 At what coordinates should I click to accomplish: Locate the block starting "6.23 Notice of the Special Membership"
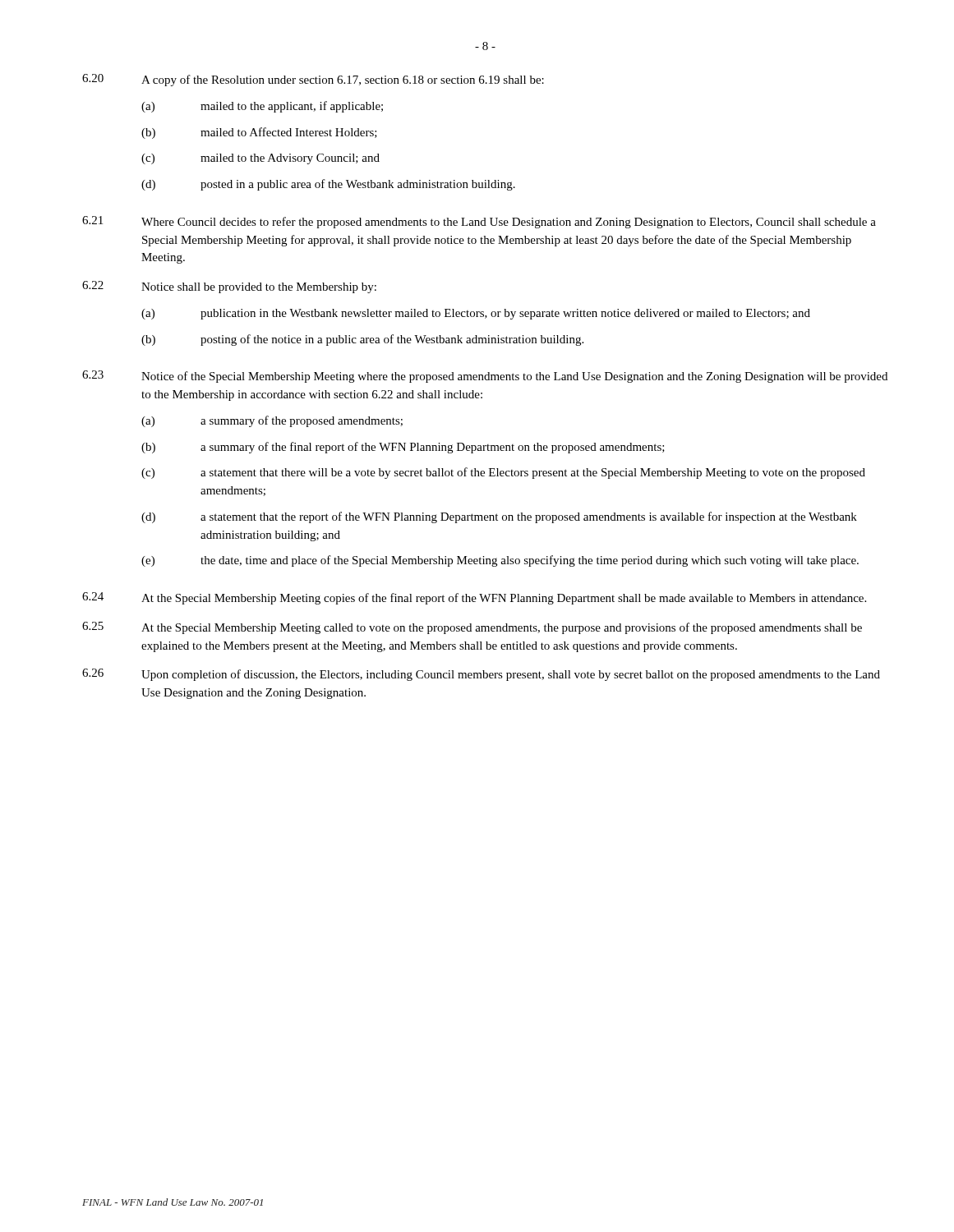[485, 473]
